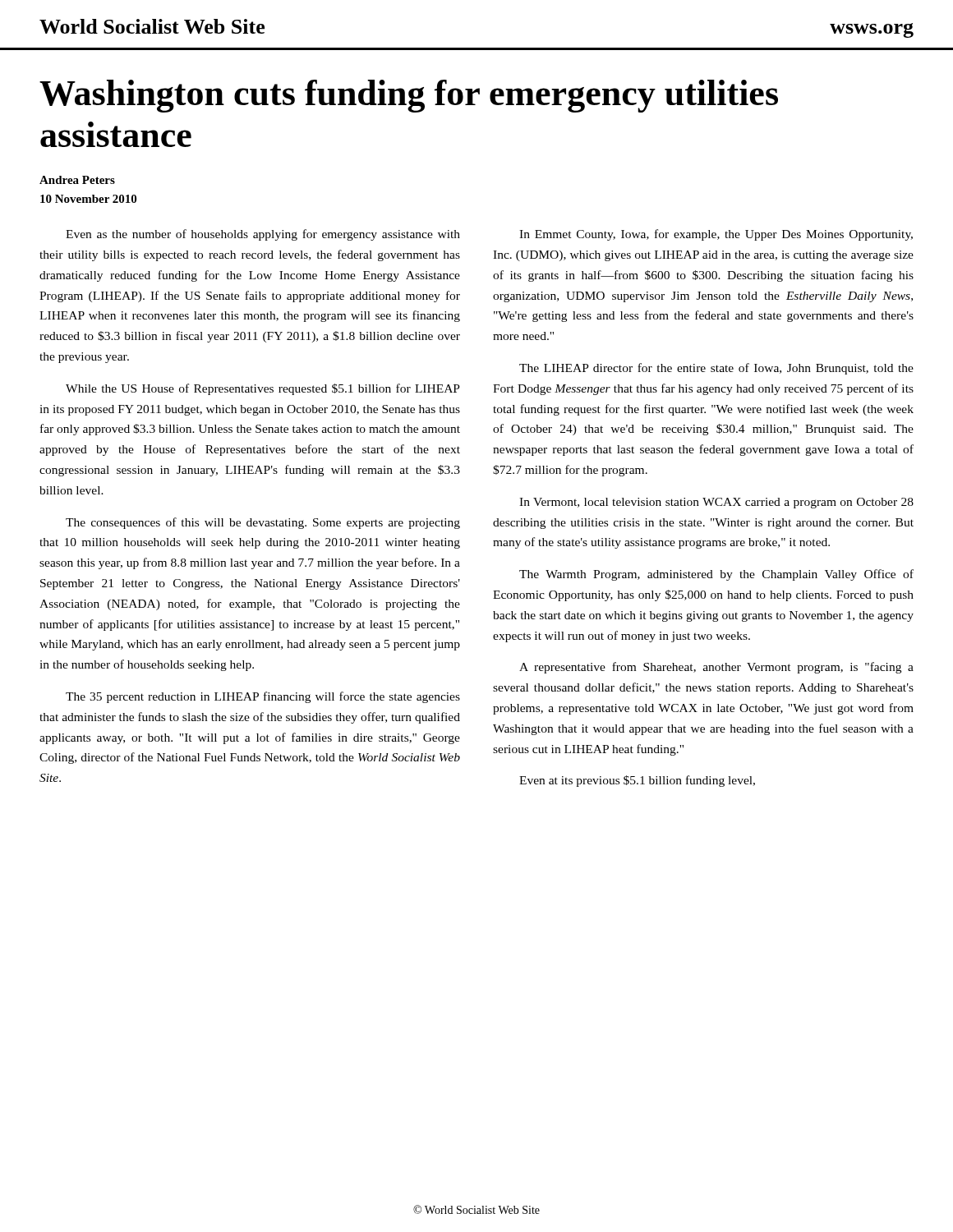Point to the block starting "In Vermont, local television"
Image resolution: width=953 pixels, height=1232 pixels.
pyautogui.click(x=703, y=522)
